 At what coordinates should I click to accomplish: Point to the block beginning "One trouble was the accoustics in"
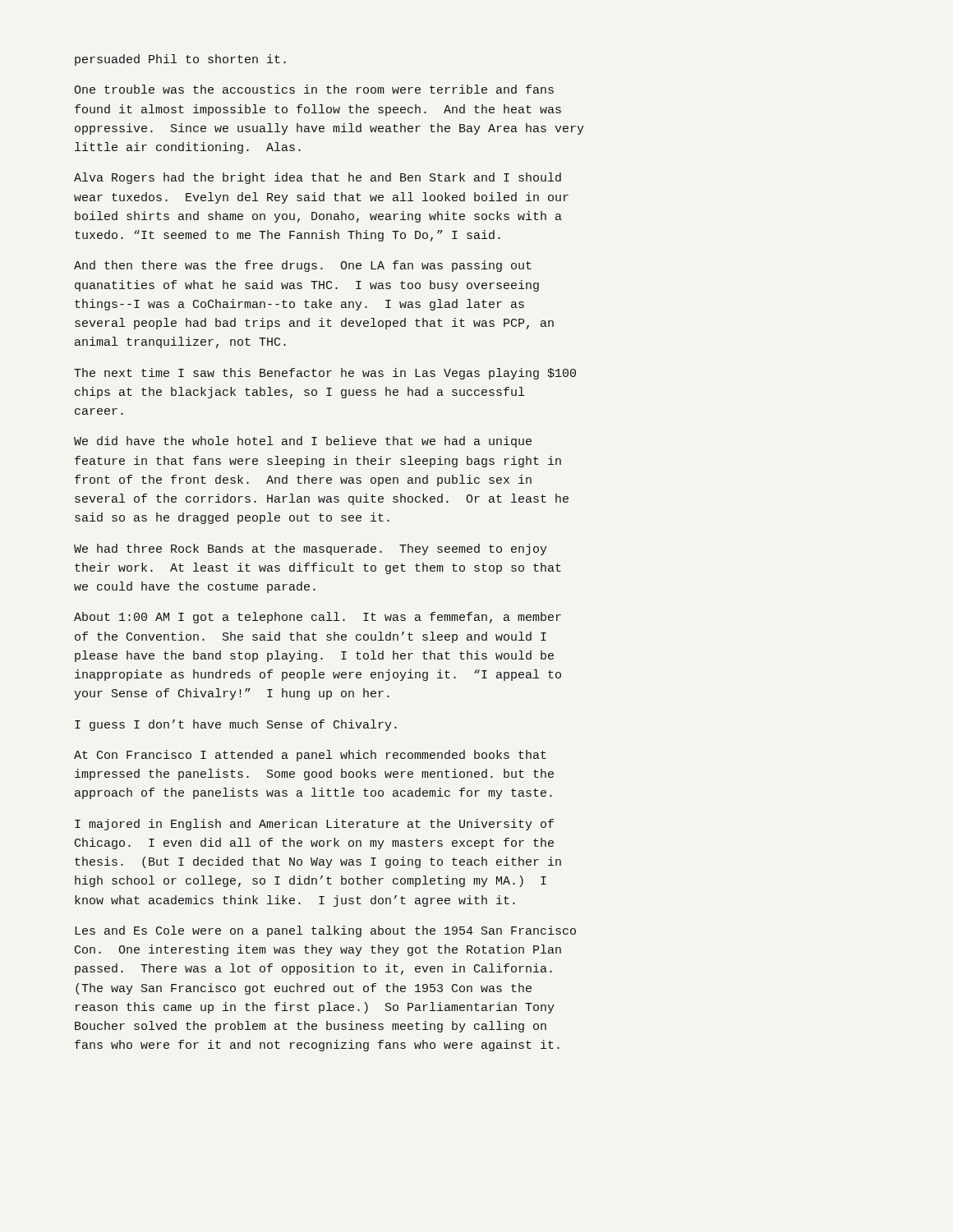point(329,120)
